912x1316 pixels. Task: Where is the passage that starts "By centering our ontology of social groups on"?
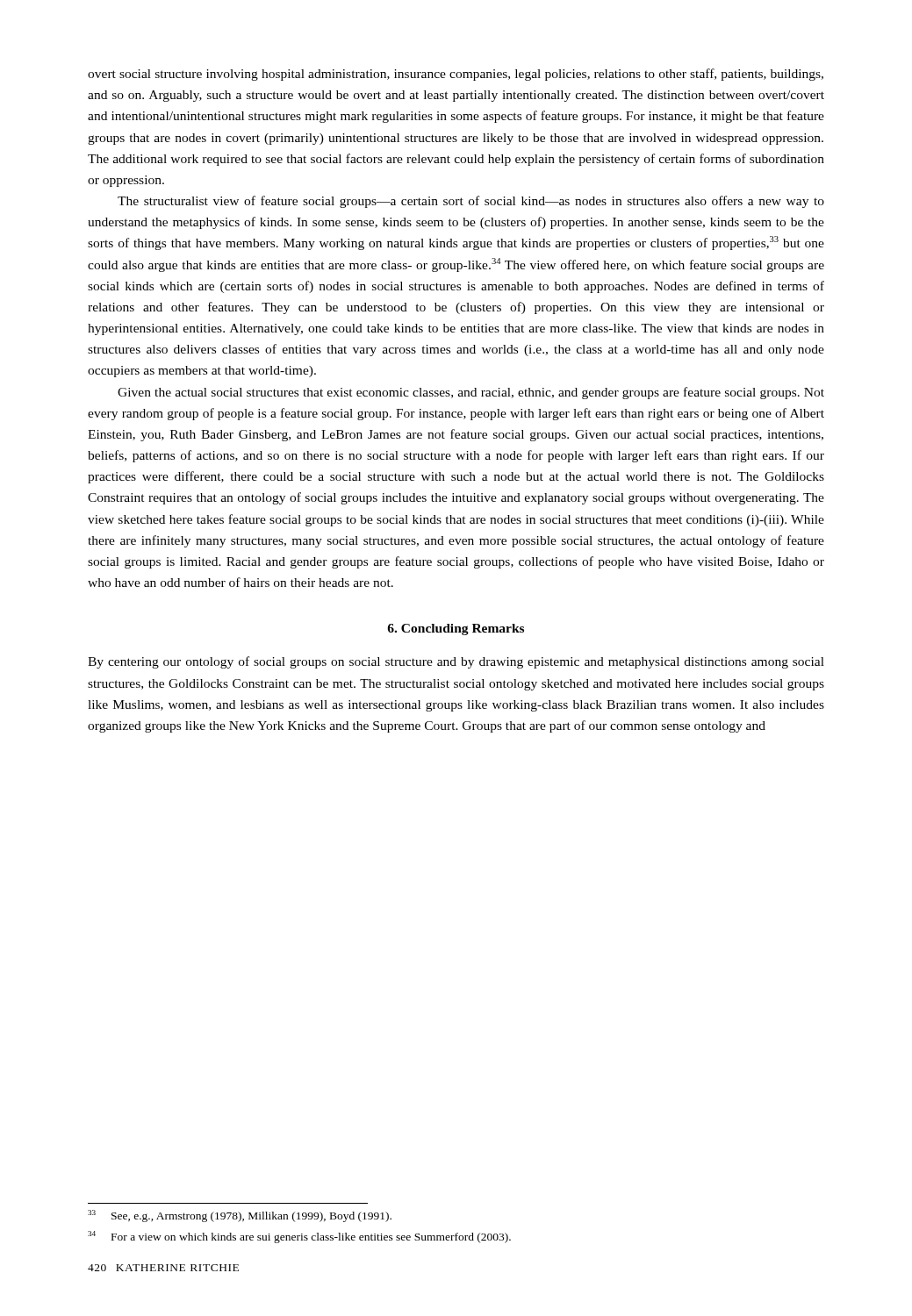[456, 693]
